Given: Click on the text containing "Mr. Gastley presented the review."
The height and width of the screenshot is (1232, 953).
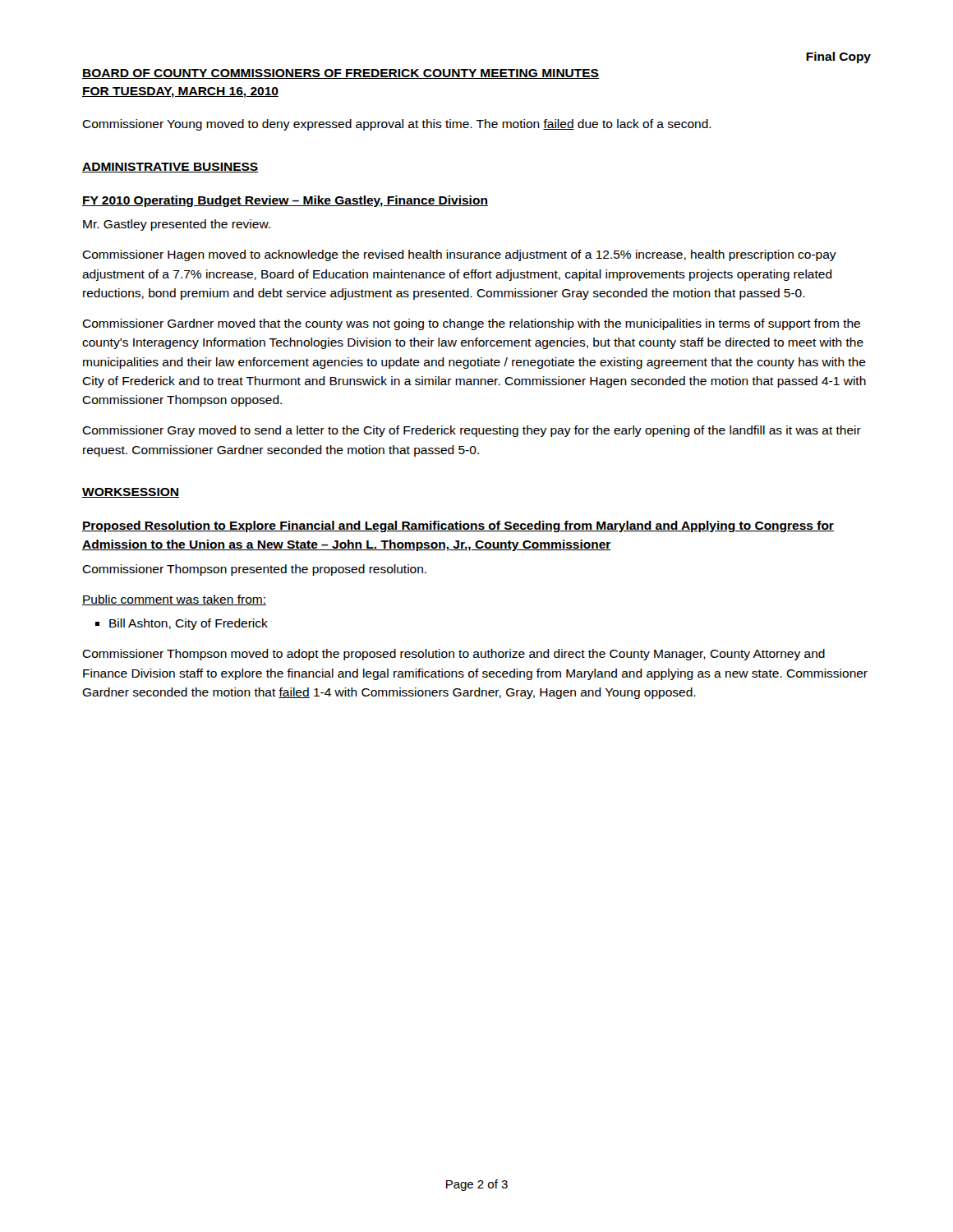Looking at the screenshot, I should (177, 225).
